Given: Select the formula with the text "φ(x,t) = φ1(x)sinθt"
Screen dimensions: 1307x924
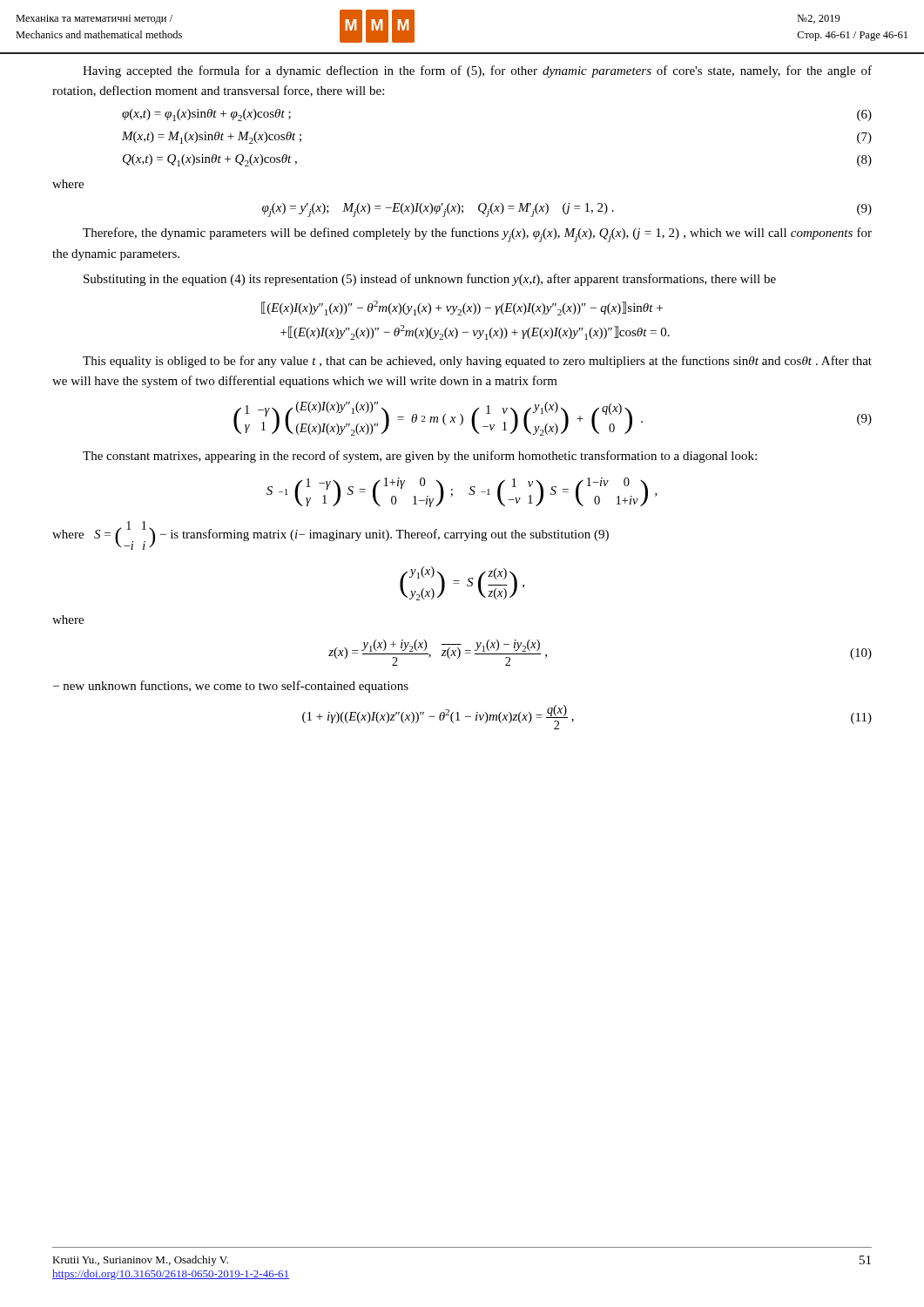Looking at the screenshot, I should point(207,115).
